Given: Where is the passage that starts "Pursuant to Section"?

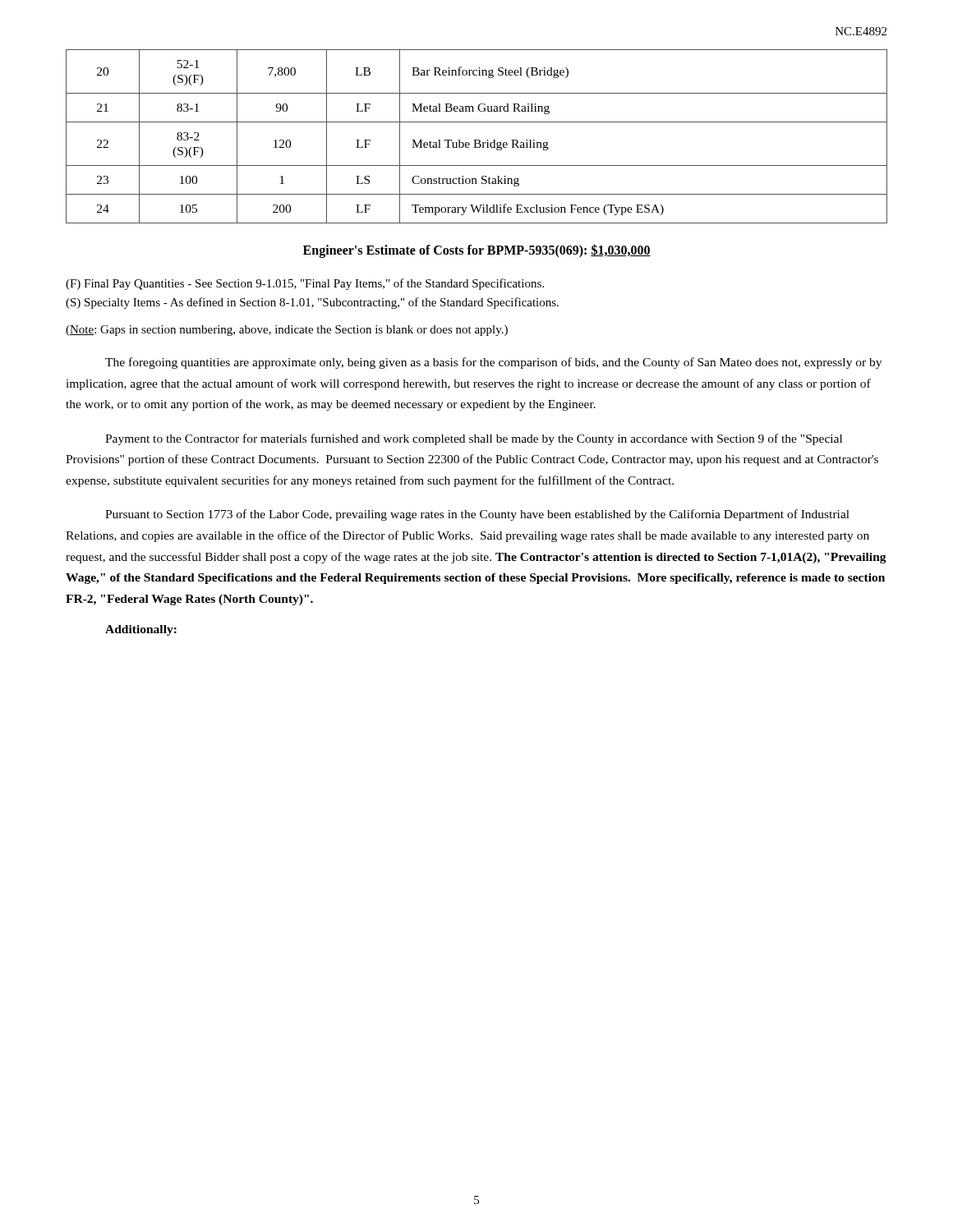Looking at the screenshot, I should pyautogui.click(x=476, y=556).
